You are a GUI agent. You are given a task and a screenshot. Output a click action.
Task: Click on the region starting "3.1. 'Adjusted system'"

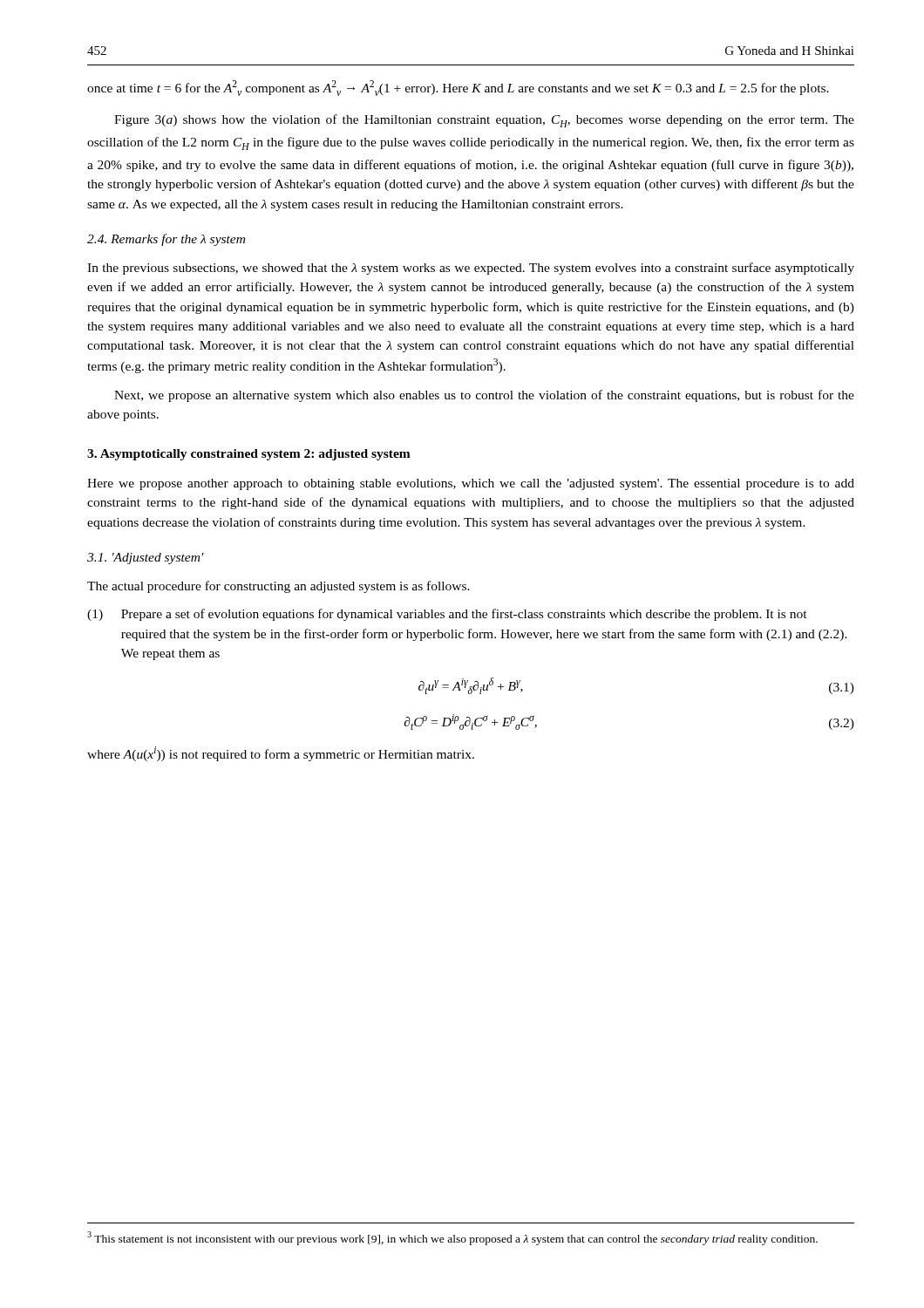click(x=145, y=557)
